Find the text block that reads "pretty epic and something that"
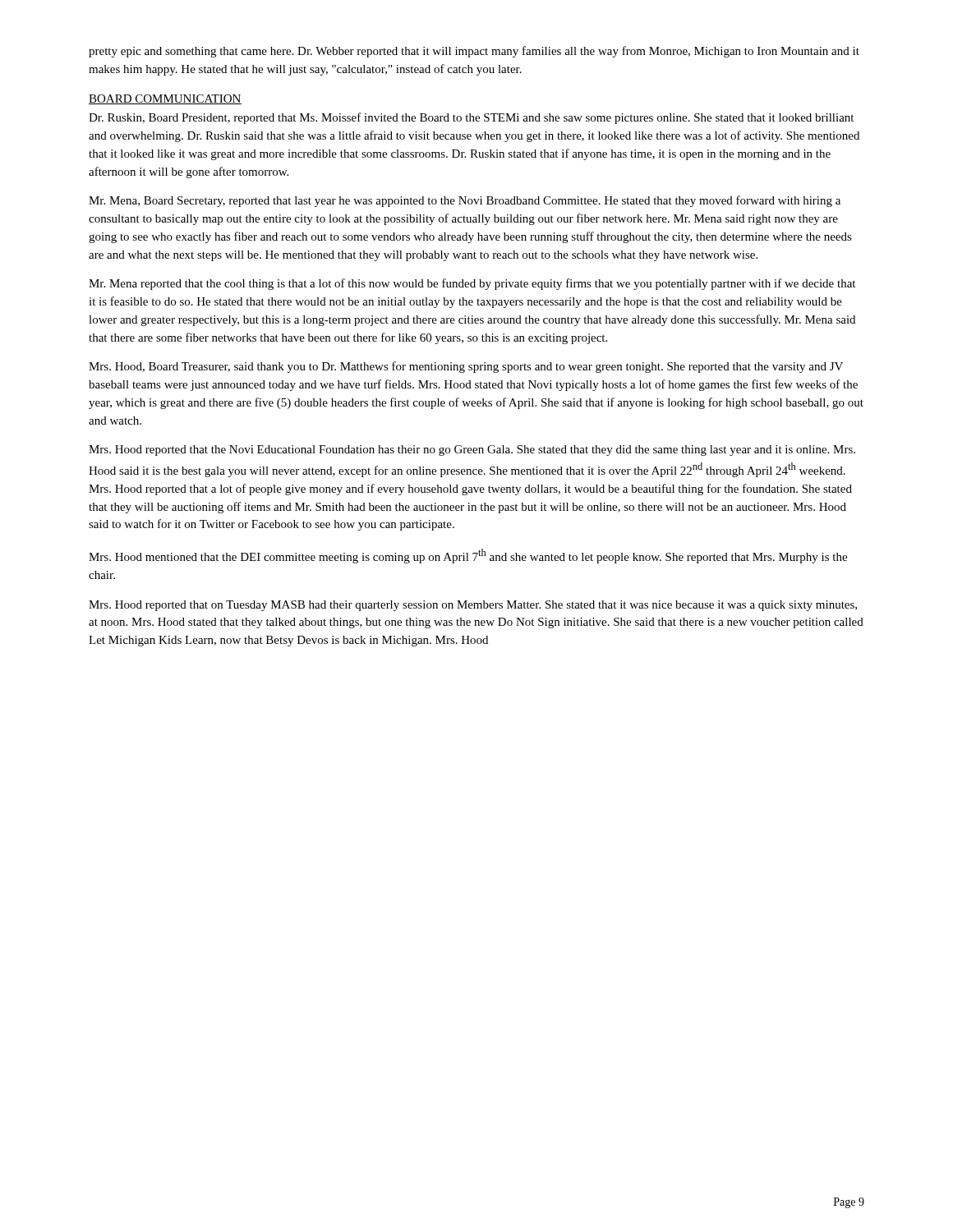Screen dimensions: 1232x953 click(x=476, y=61)
